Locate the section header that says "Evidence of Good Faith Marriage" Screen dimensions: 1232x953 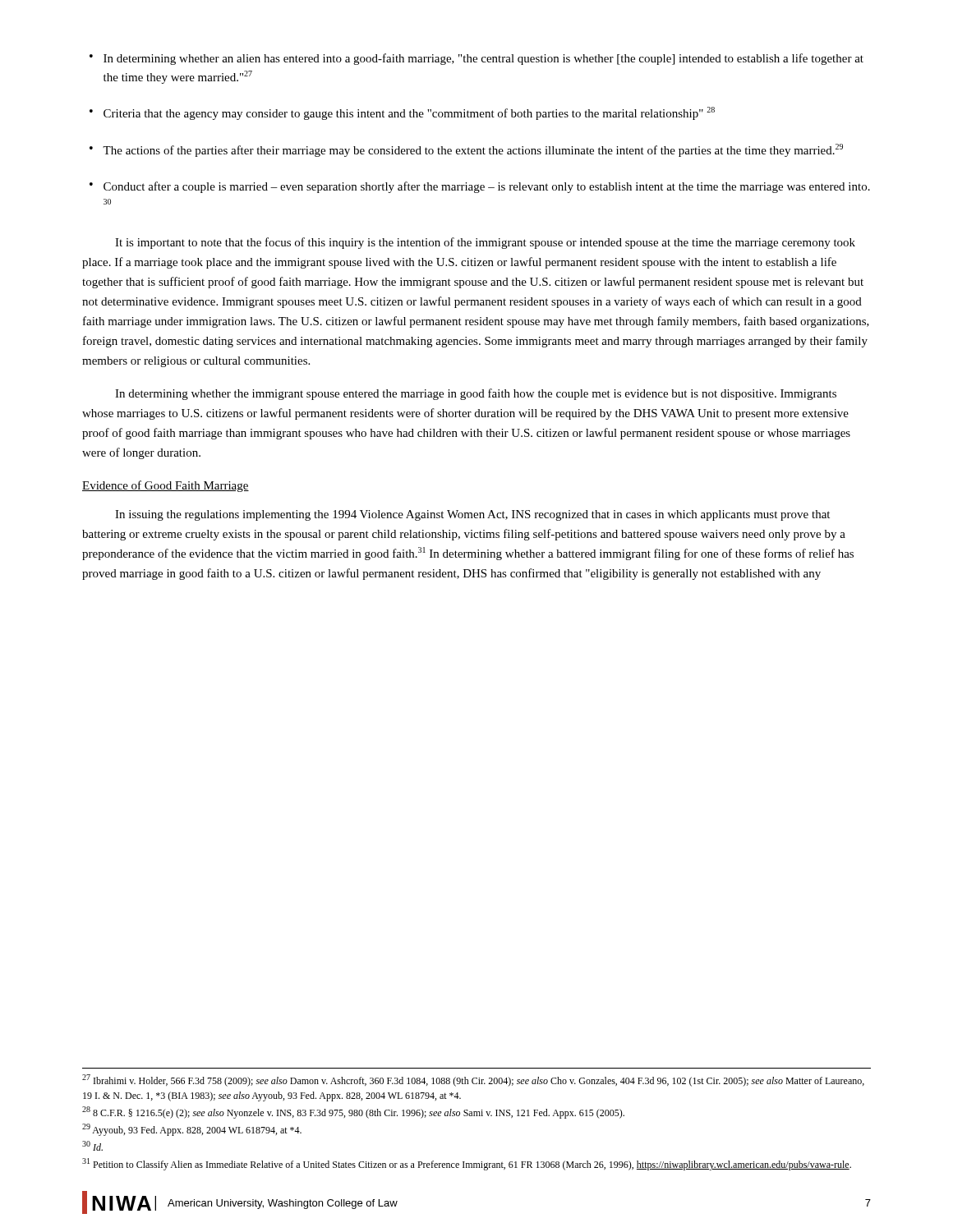tap(165, 485)
